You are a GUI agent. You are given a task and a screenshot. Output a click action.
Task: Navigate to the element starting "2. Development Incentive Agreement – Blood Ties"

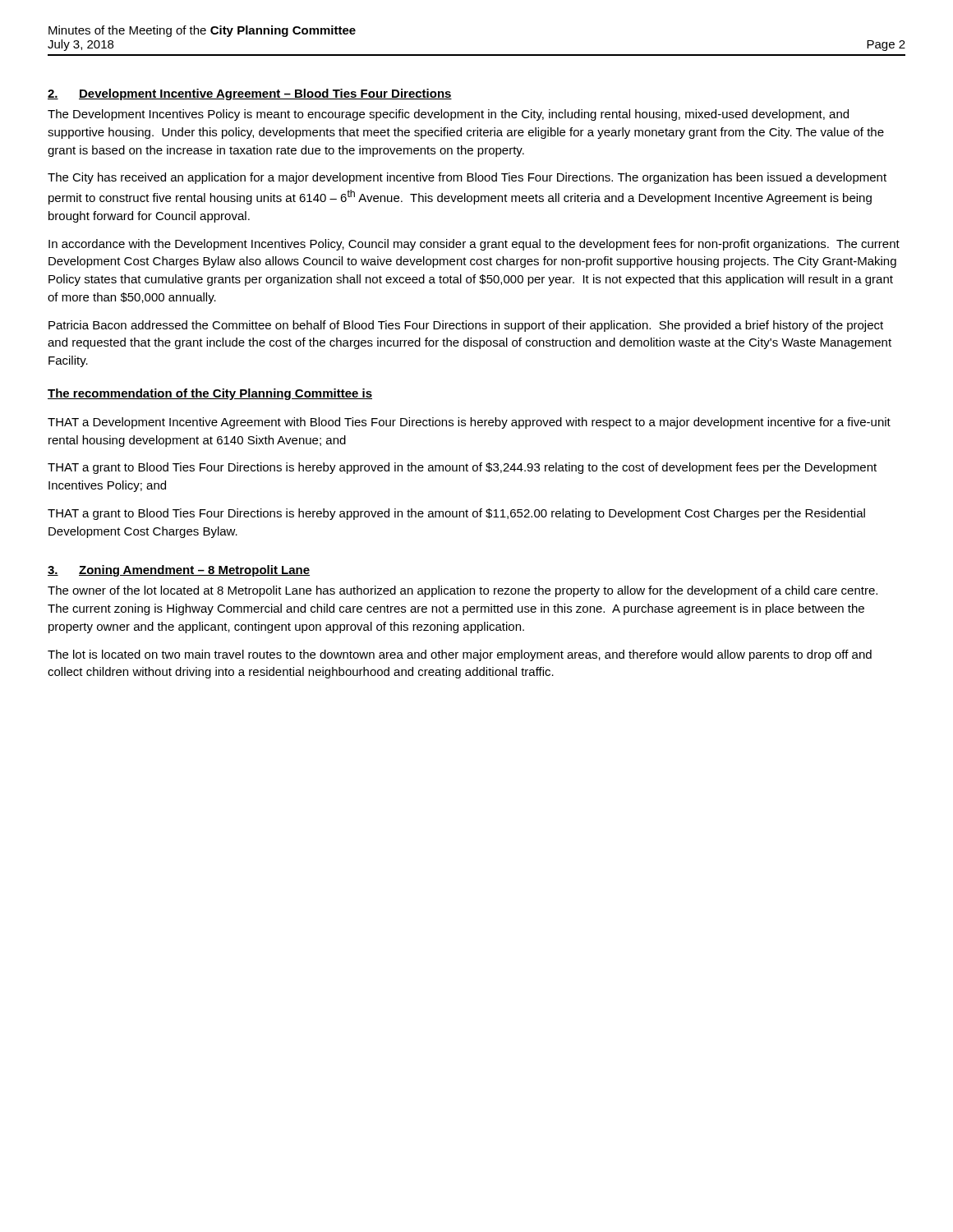coord(250,93)
